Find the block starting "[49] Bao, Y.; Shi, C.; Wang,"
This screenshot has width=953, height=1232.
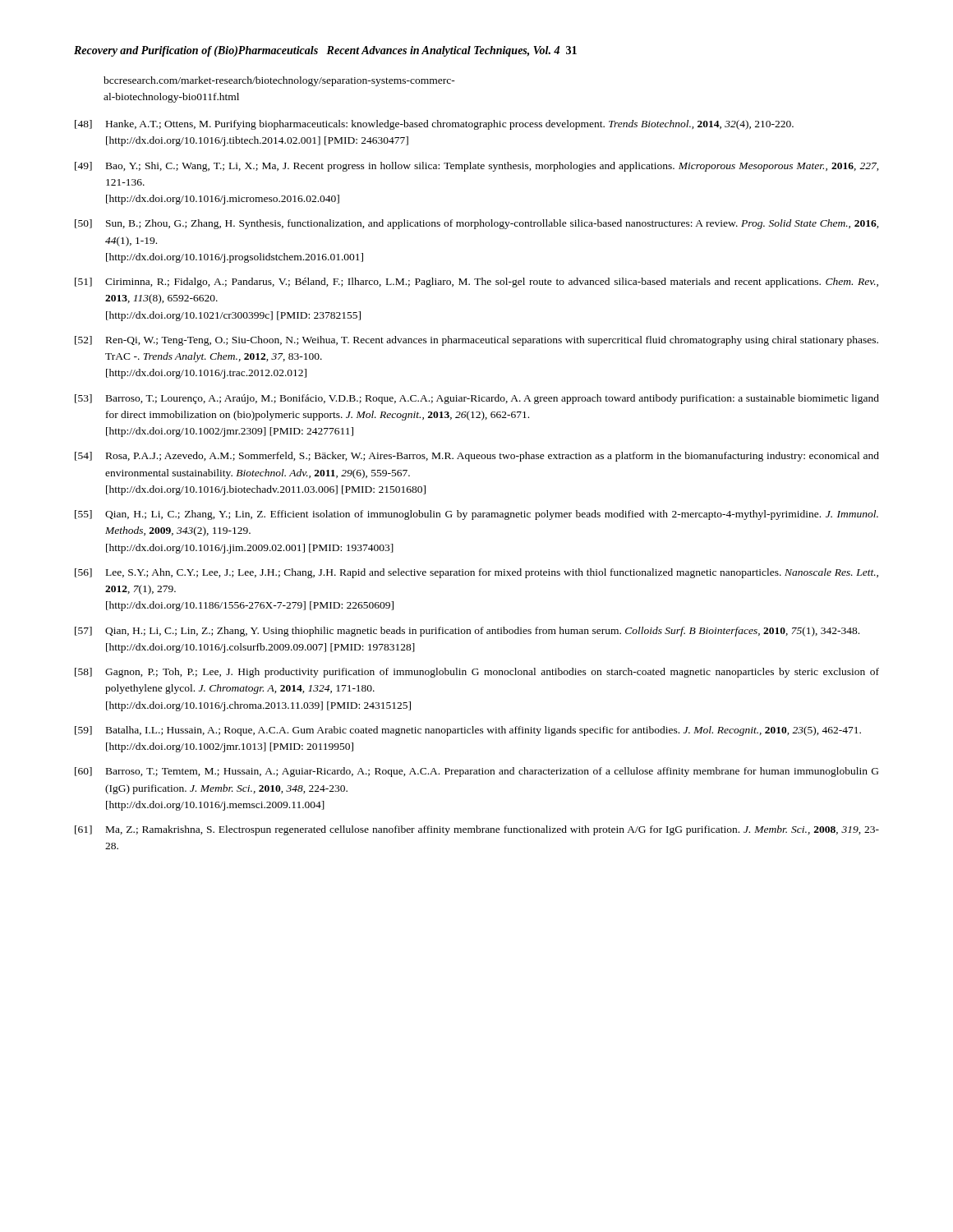point(477,167)
